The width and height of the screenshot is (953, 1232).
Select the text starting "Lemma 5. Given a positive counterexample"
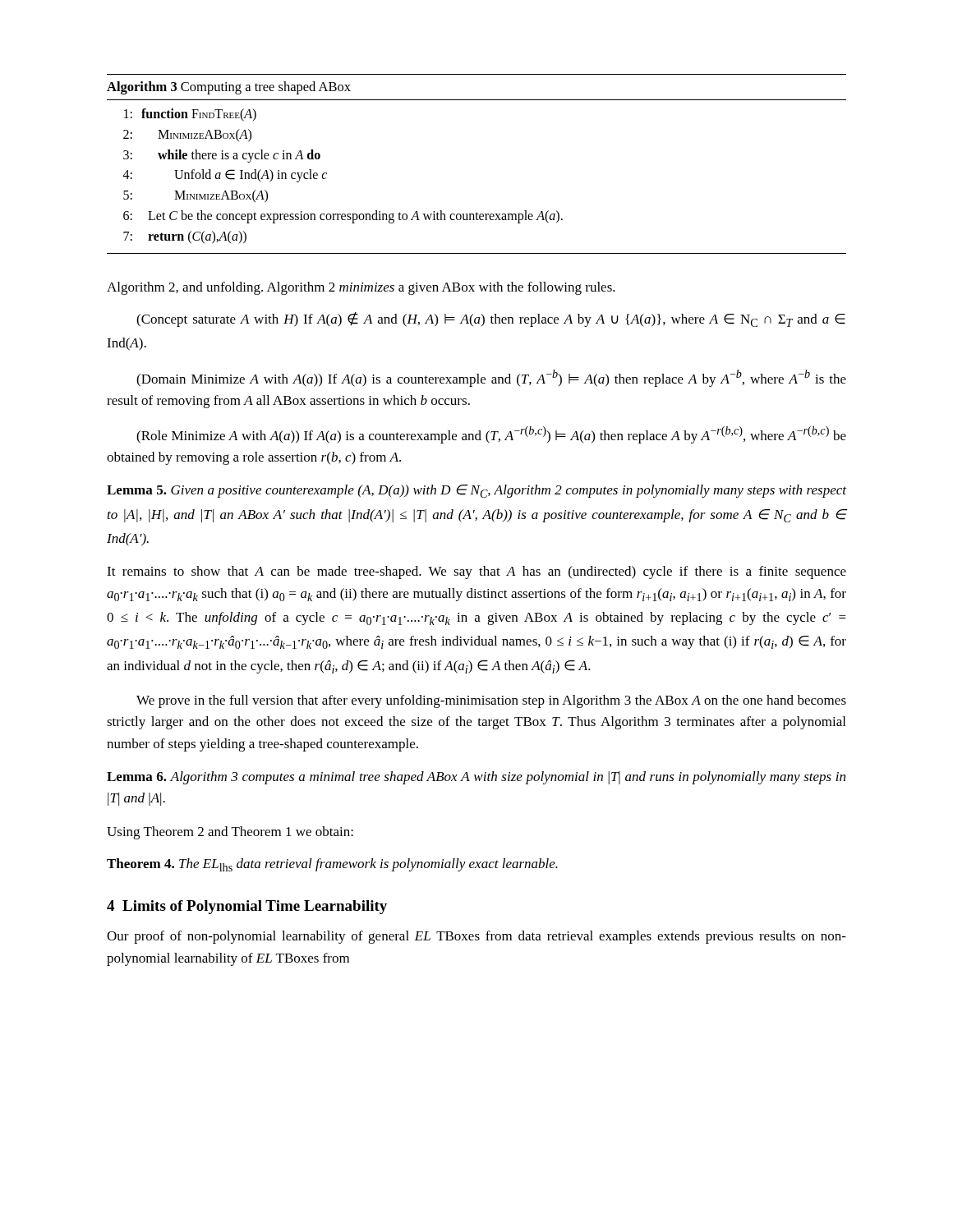[x=476, y=515]
